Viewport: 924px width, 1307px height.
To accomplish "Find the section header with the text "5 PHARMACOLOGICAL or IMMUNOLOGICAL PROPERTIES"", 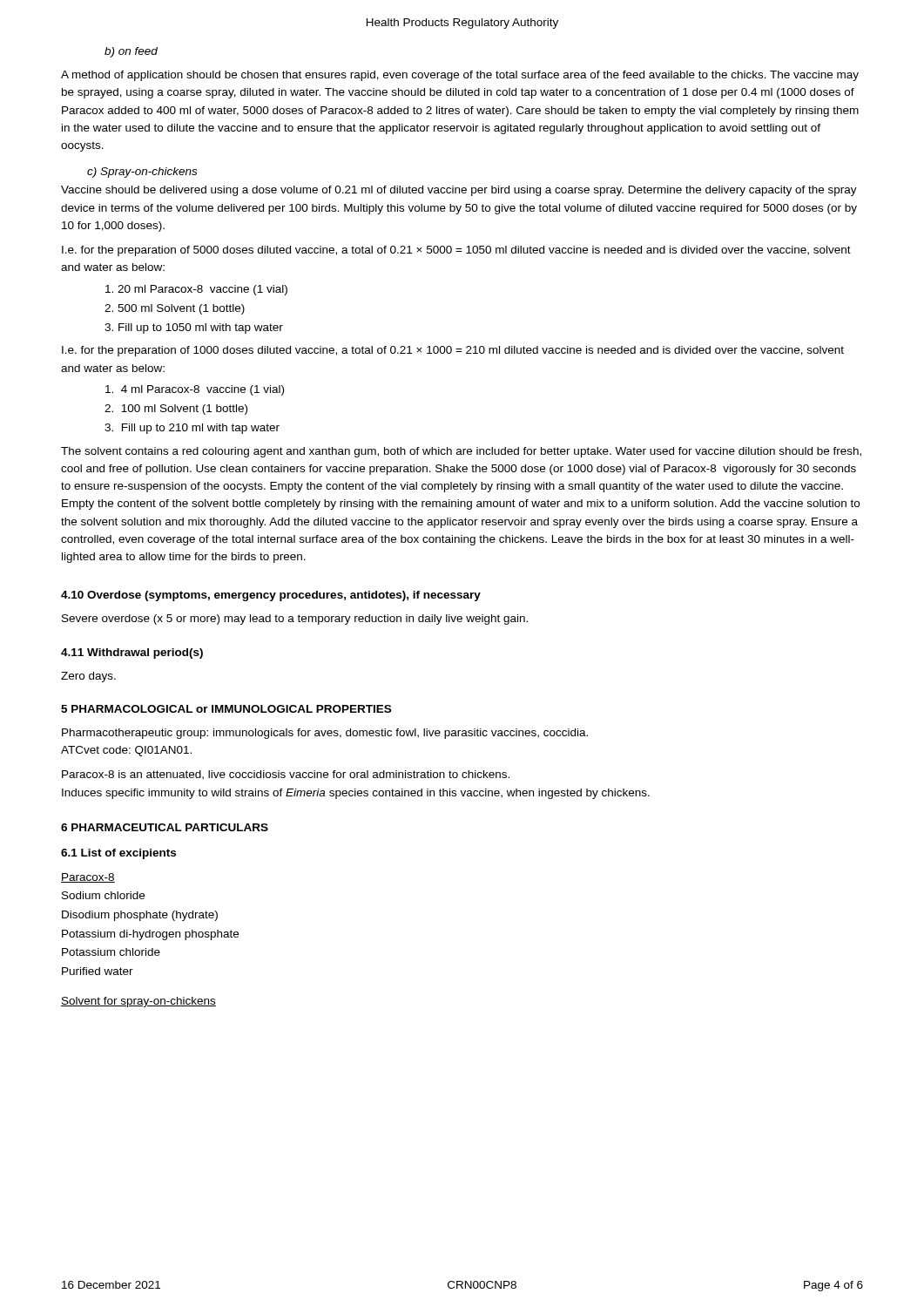I will tap(226, 709).
